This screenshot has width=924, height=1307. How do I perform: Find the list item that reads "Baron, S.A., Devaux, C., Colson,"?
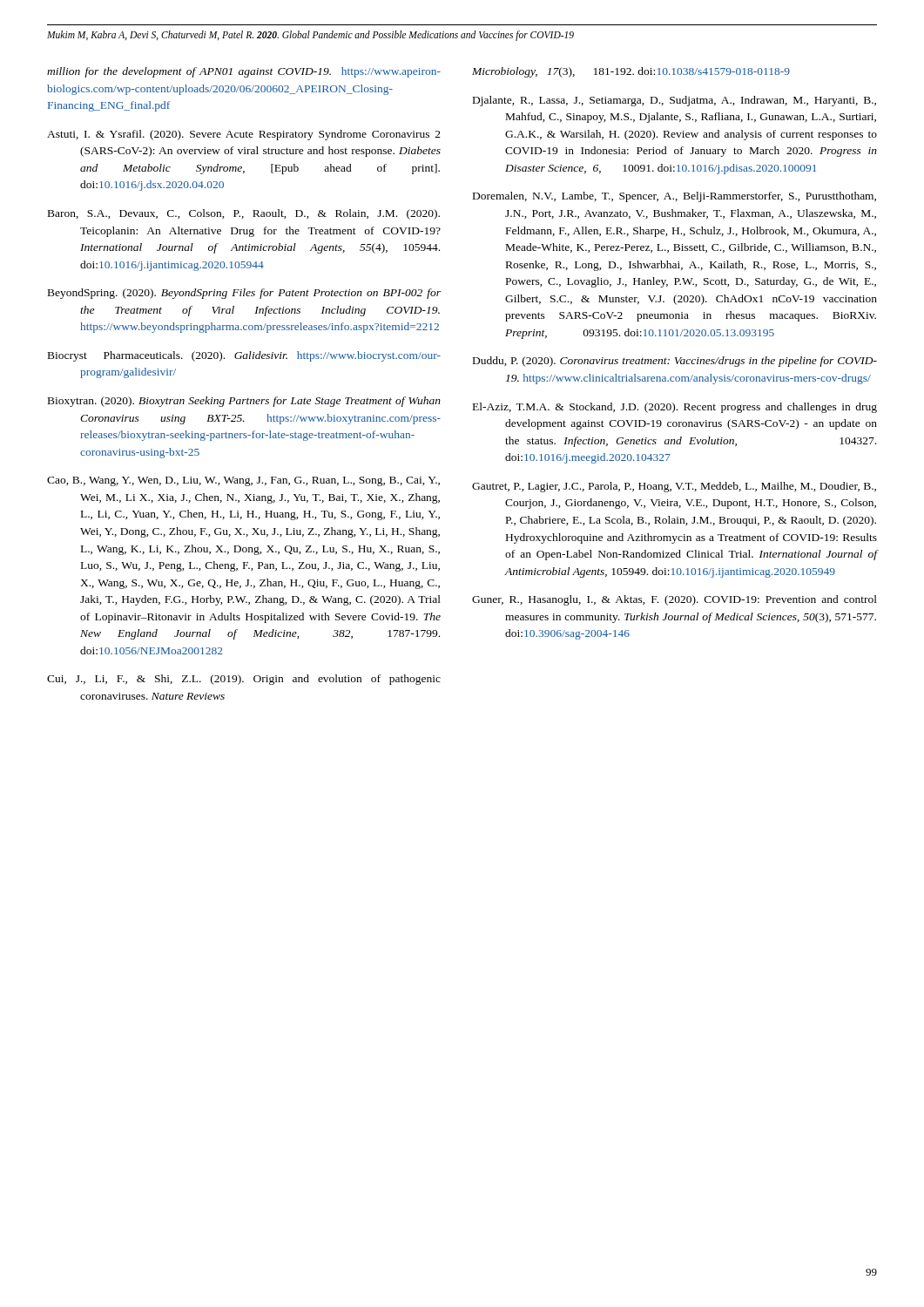pos(244,239)
